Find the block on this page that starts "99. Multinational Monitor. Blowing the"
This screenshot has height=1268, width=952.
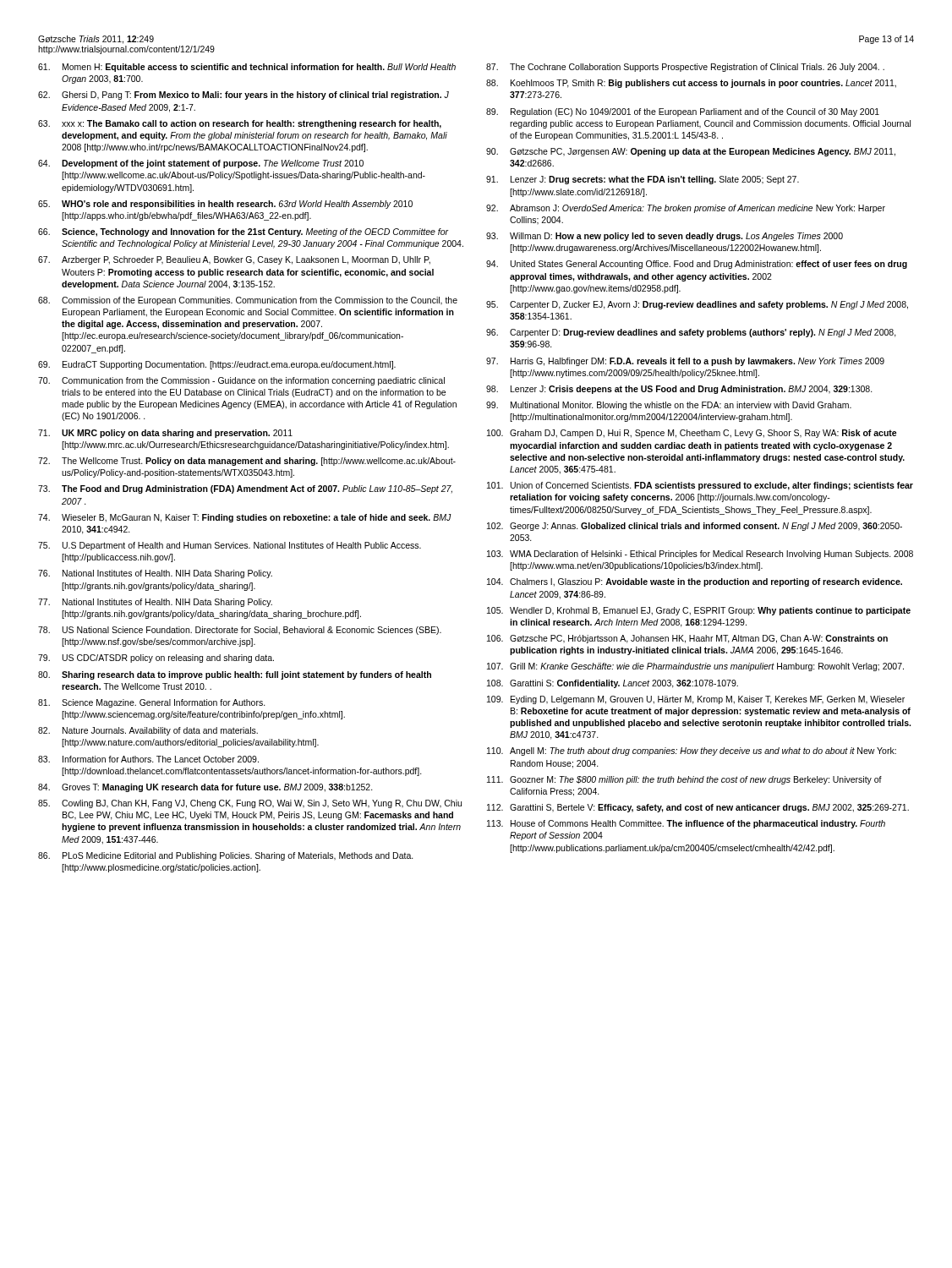tap(700, 411)
